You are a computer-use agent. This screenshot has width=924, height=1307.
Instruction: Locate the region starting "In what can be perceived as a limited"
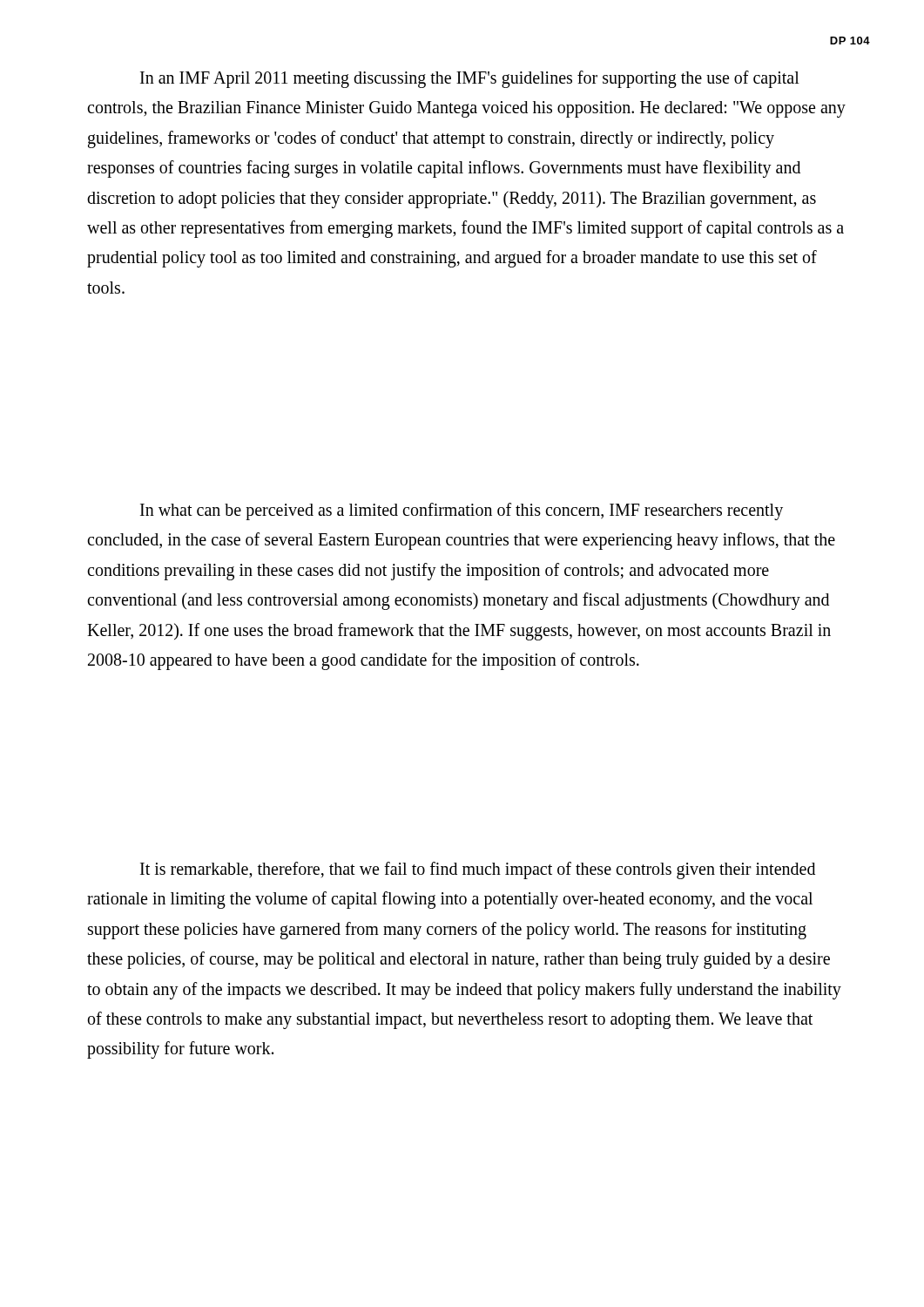point(466,585)
